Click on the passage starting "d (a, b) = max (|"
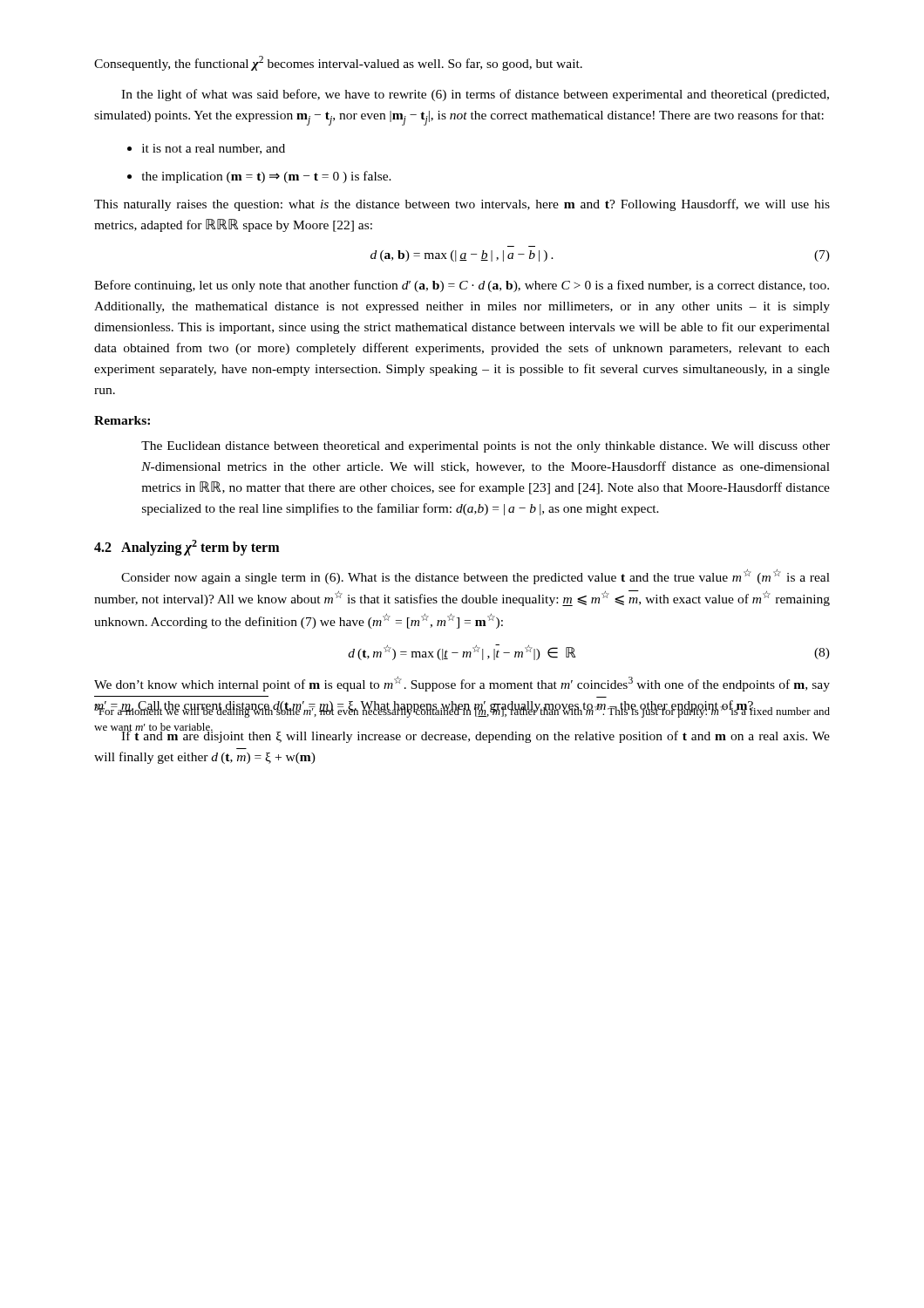Image resolution: width=924 pixels, height=1308 pixels. [462, 255]
